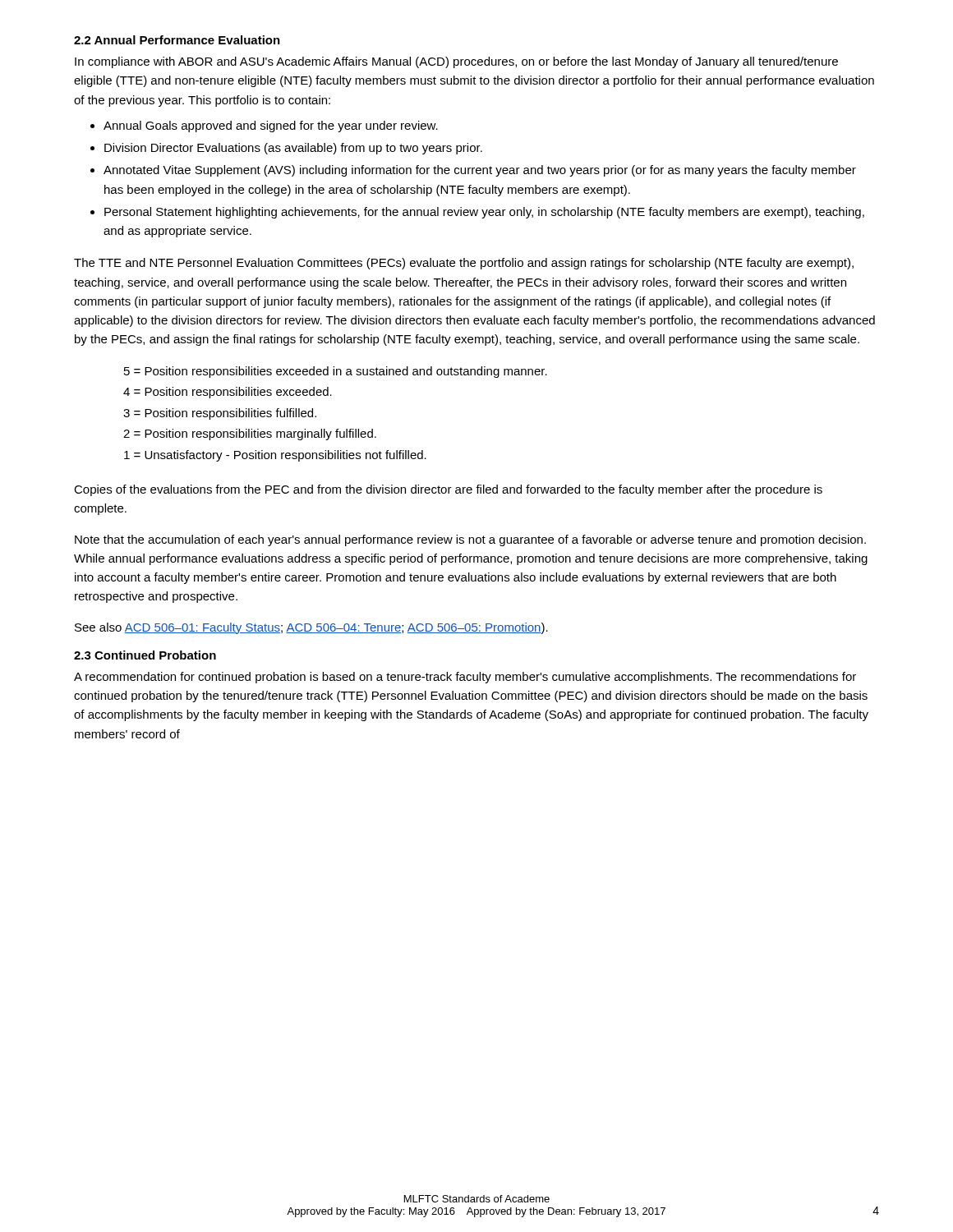Point to the element starting "3 = Position responsibilities fulfilled."
This screenshot has width=953, height=1232.
[220, 412]
